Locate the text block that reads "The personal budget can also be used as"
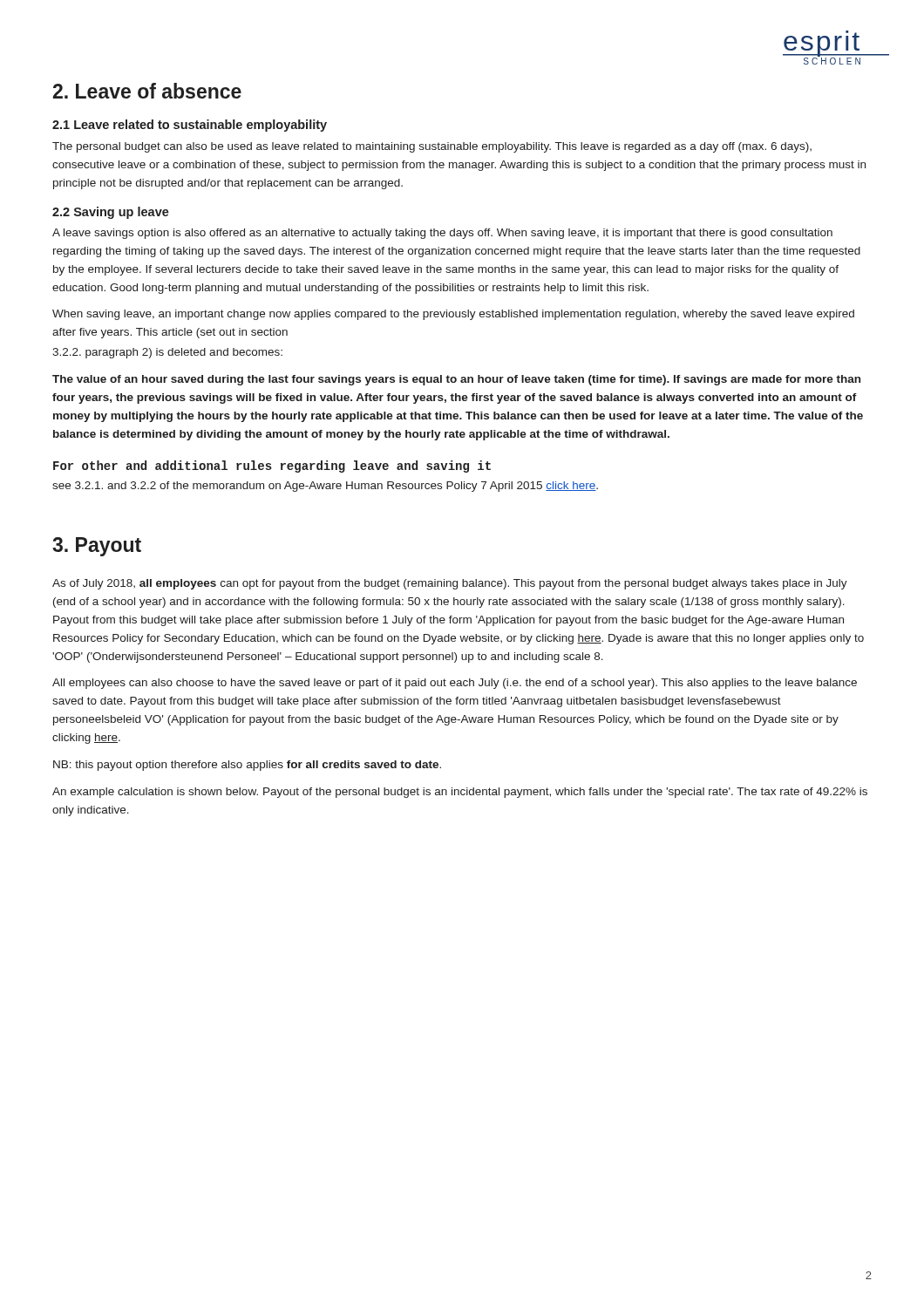Viewport: 924px width, 1308px height. pyautogui.click(x=459, y=164)
